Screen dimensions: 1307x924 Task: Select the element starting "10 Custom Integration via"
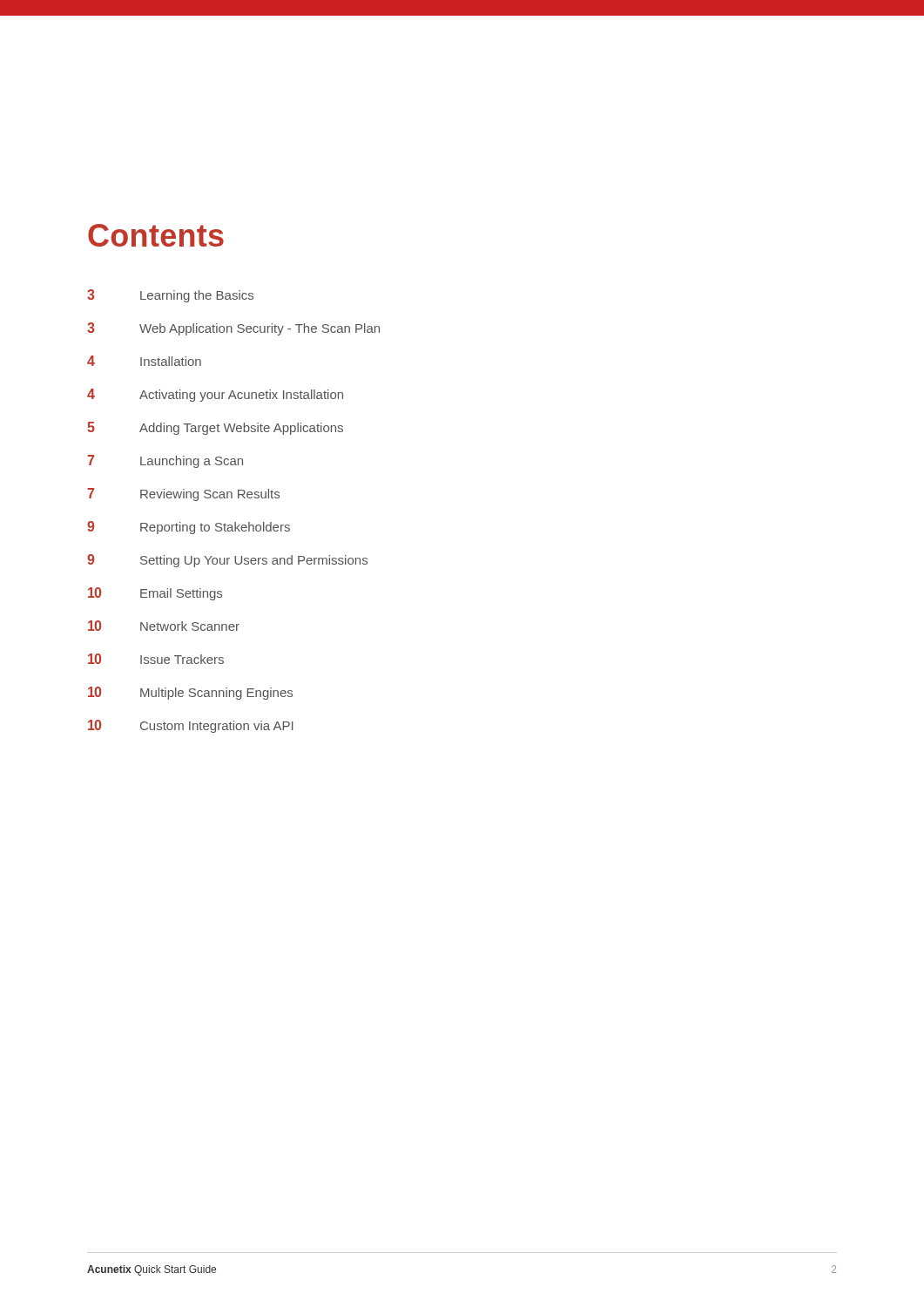(191, 726)
